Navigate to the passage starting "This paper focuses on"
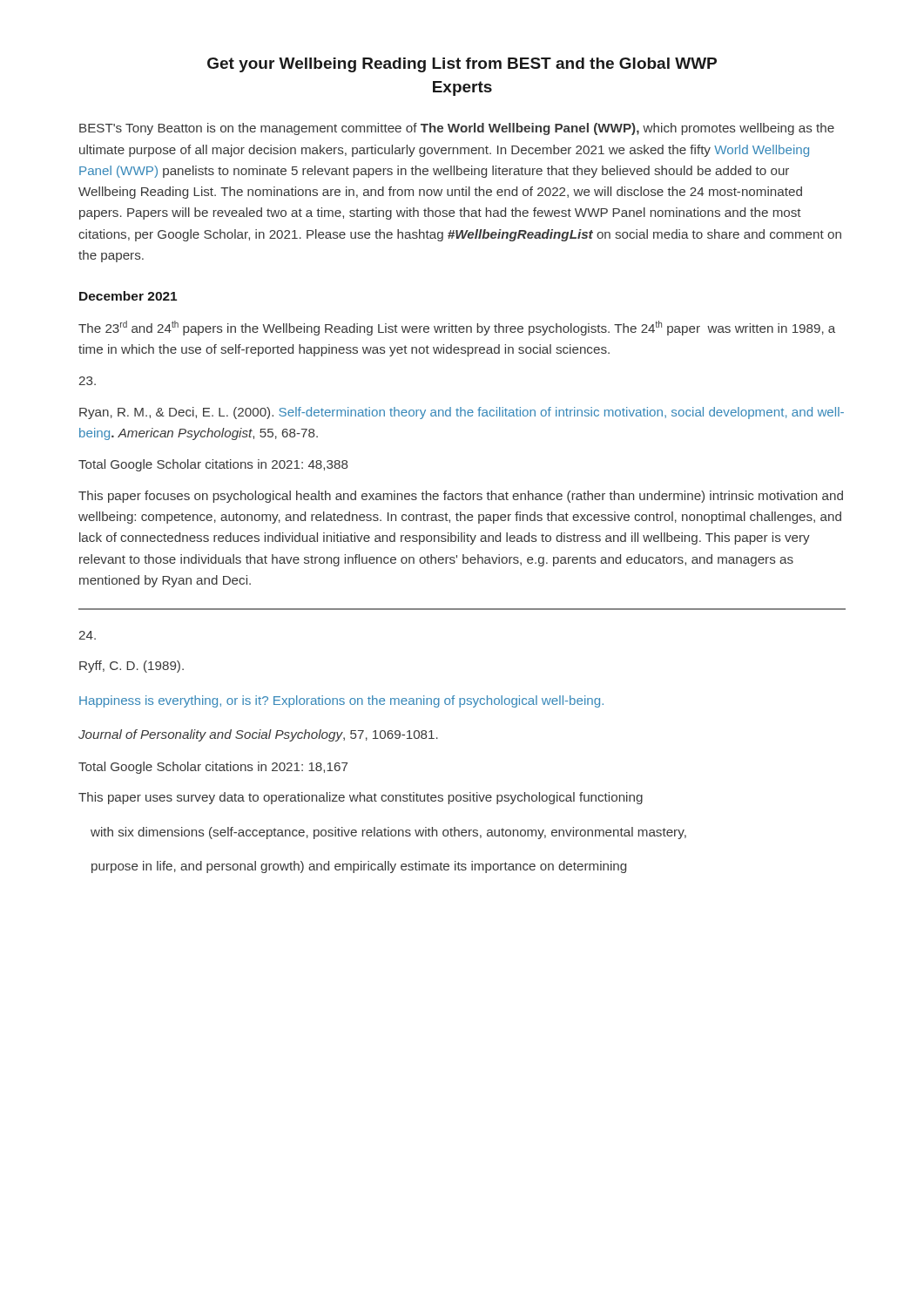 pos(462,538)
